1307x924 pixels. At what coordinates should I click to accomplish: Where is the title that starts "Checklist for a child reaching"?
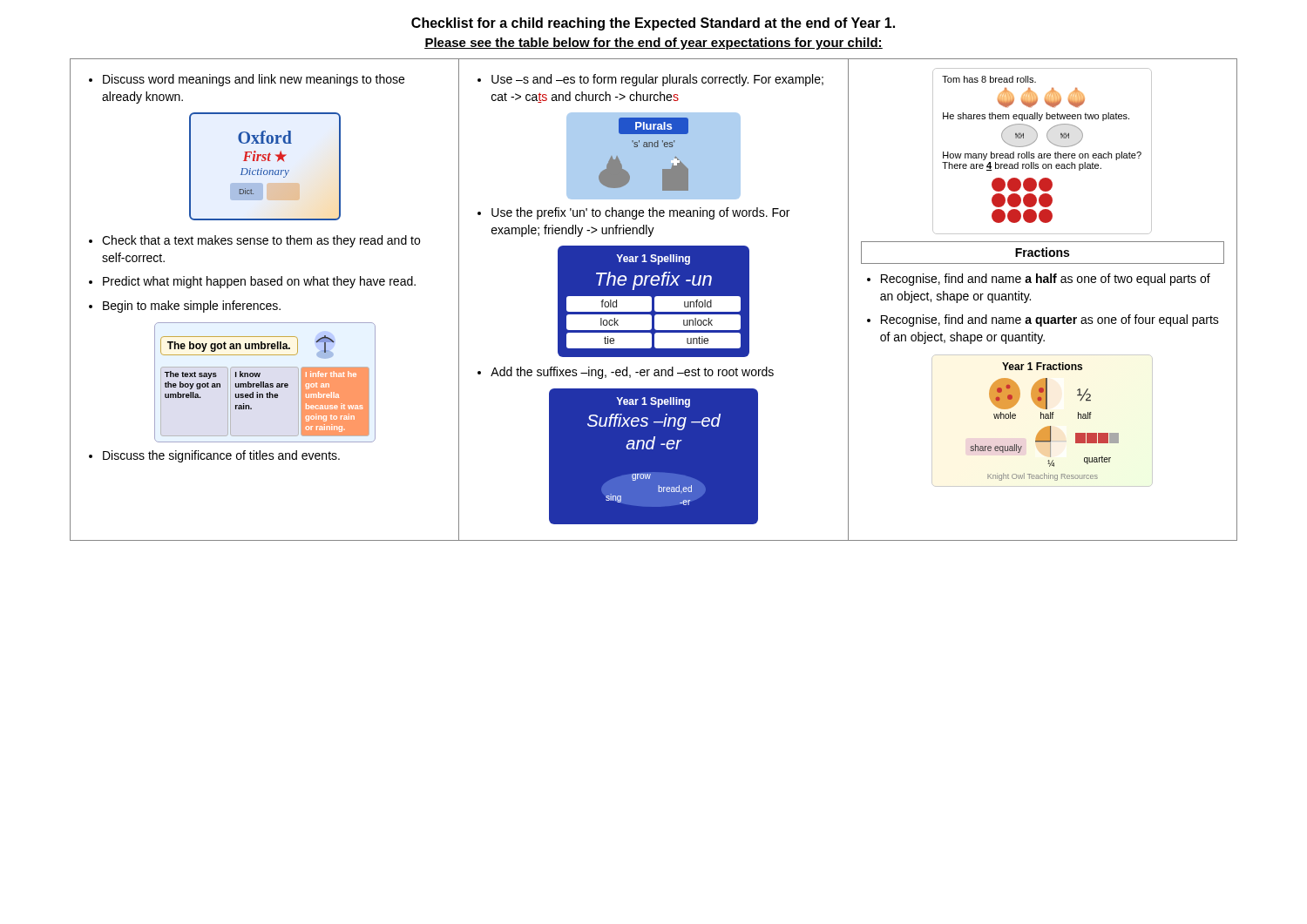[654, 23]
